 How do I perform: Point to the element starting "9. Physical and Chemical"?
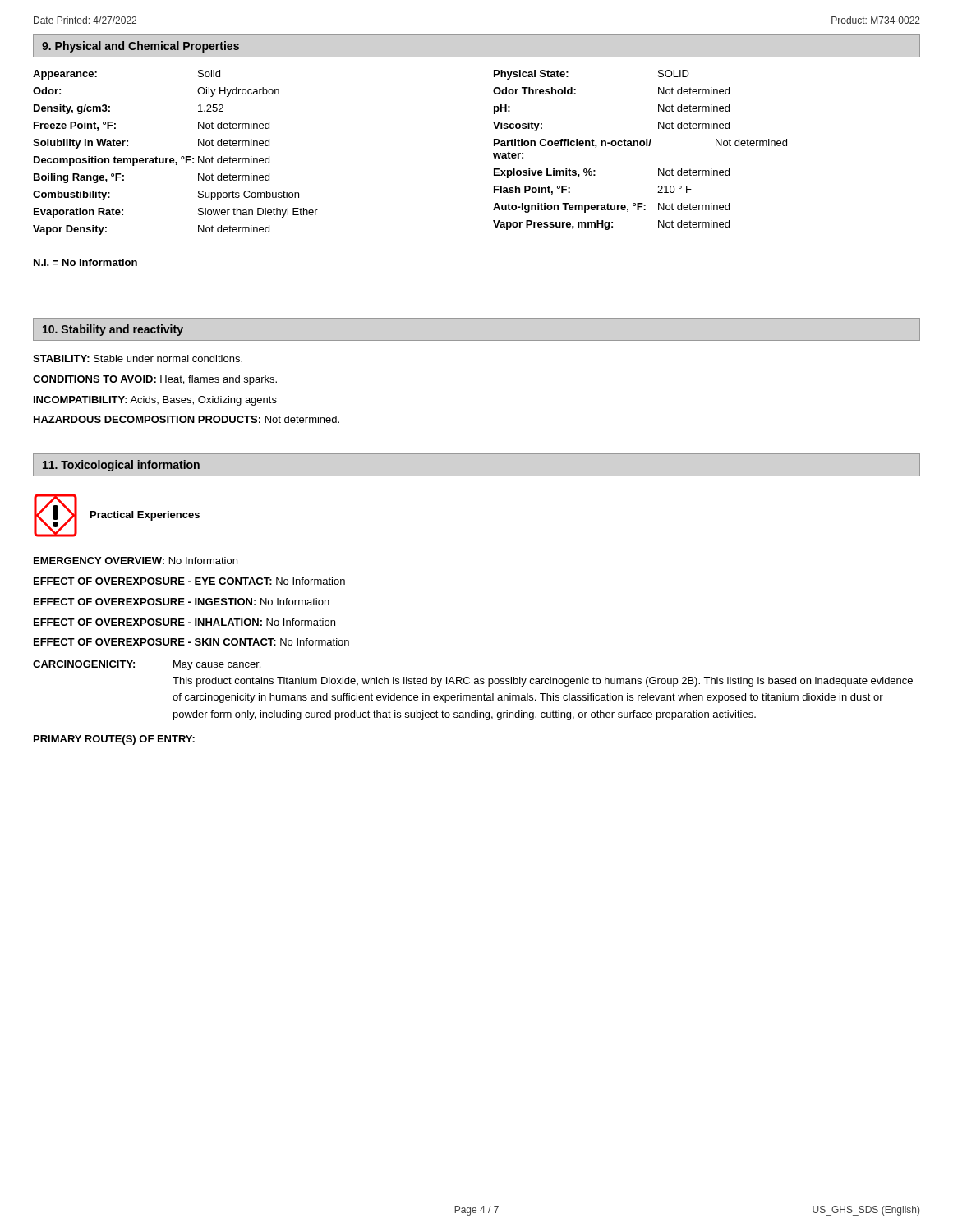[141, 46]
